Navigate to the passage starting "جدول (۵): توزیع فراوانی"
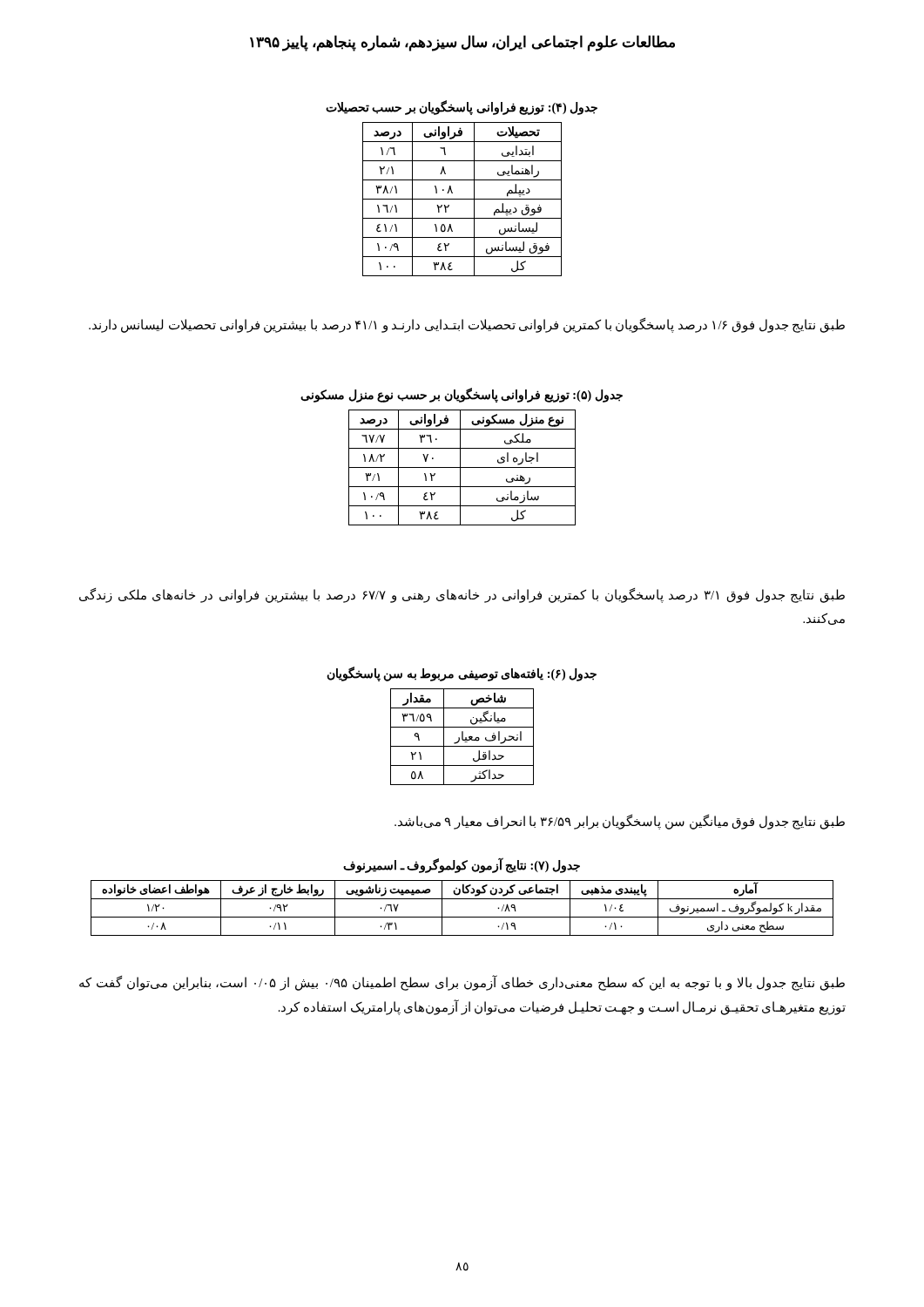This screenshot has width=924, height=1307. pyautogui.click(x=462, y=395)
